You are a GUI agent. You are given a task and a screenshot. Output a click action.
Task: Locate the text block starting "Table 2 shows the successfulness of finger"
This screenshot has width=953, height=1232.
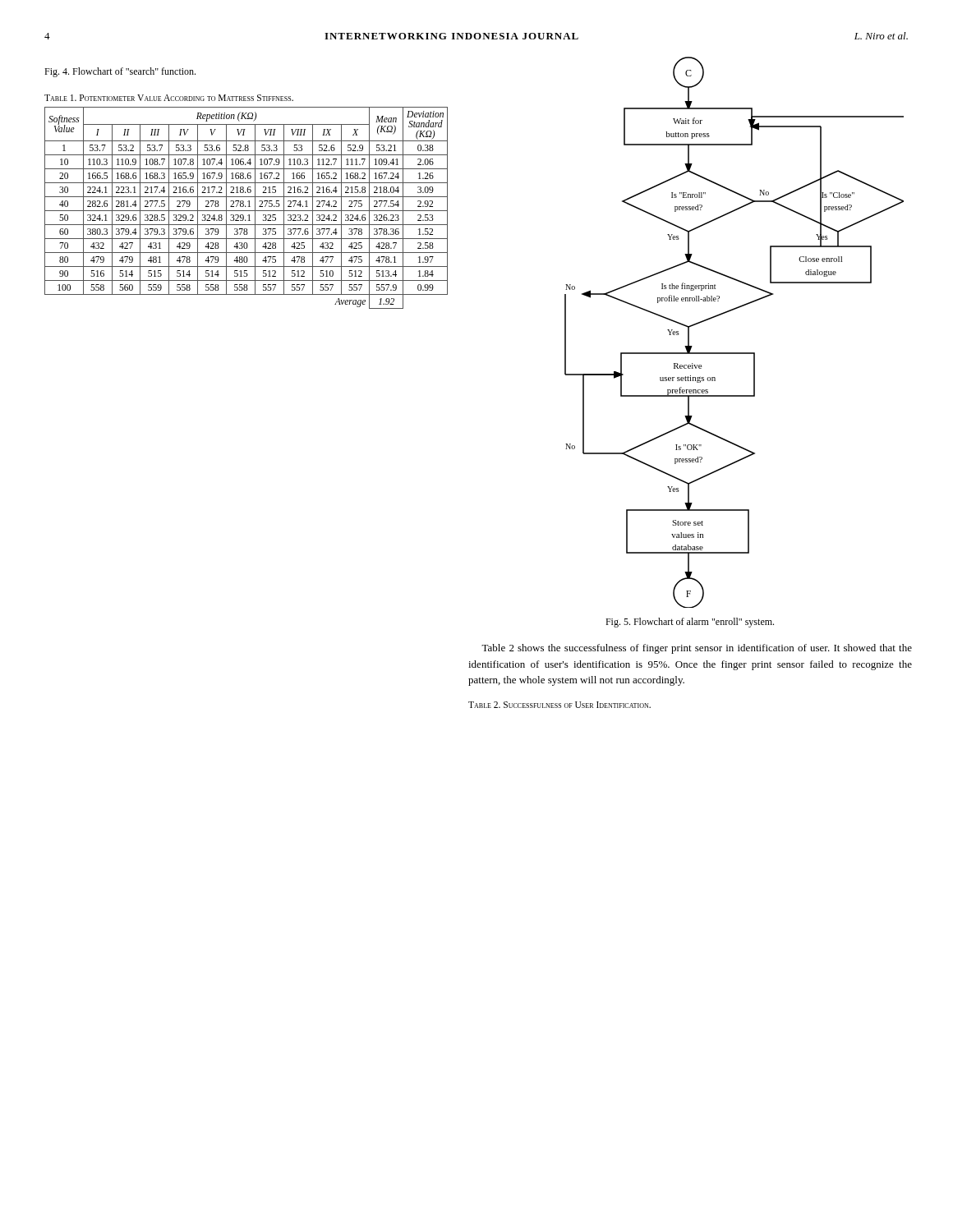click(690, 664)
